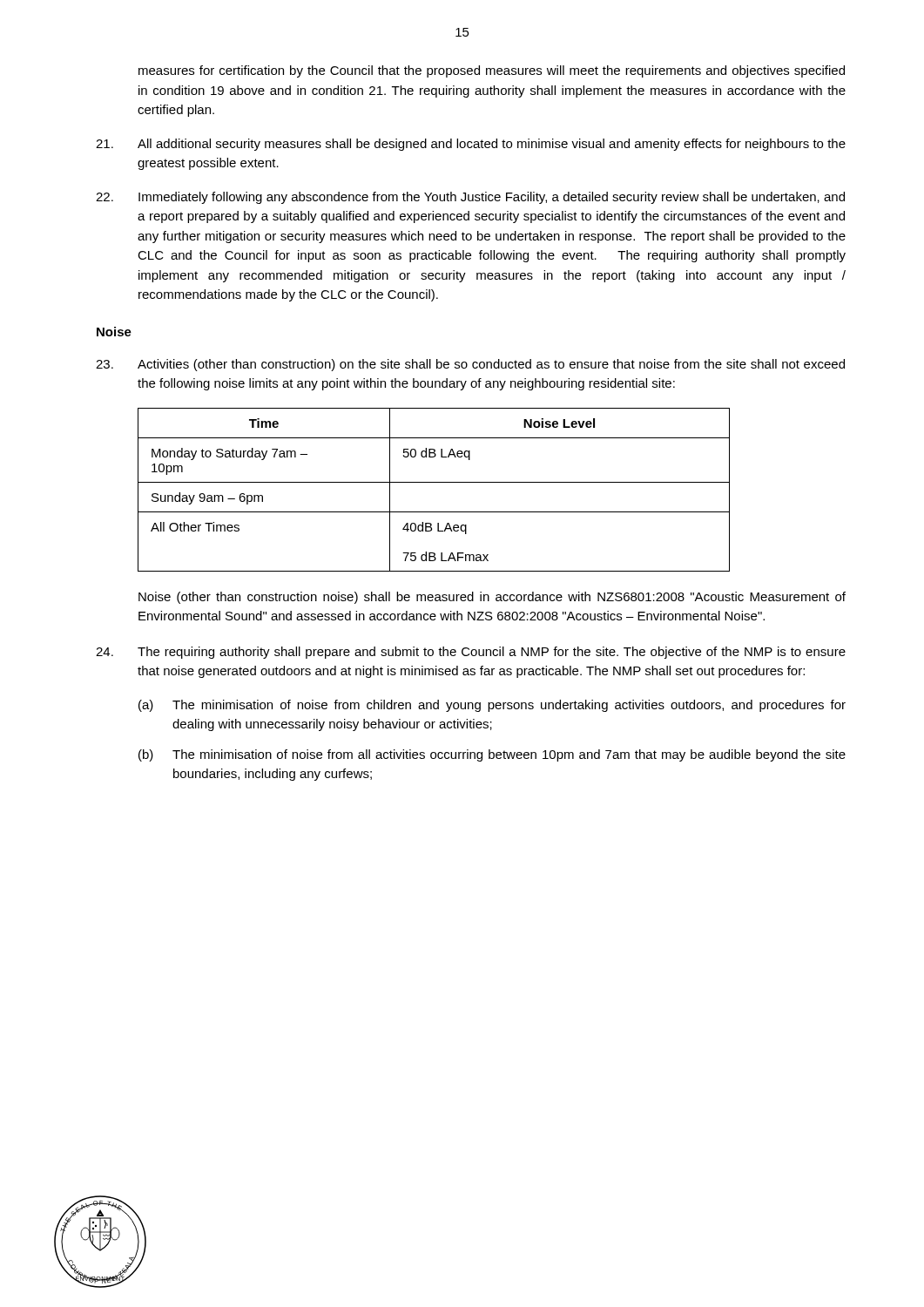The height and width of the screenshot is (1307, 924).
Task: Locate the text block starting "22. Immediately following any"
Action: click(471, 246)
